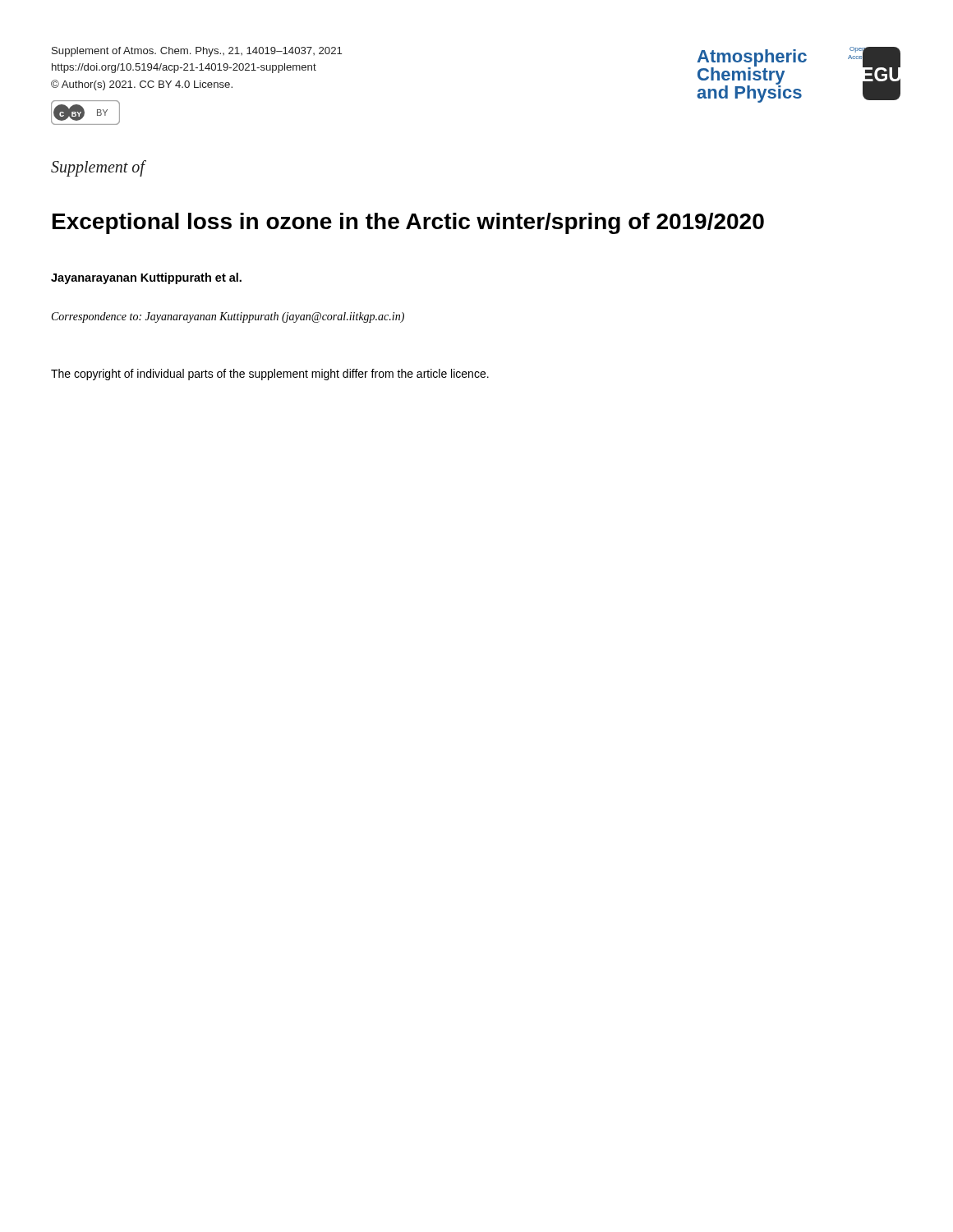Image resolution: width=953 pixels, height=1232 pixels.
Task: Find the text that reads "Correspondence to: Jayanarayanan Kuttippurath (jayan@coral.iitkgp.ac.in)"
Action: coord(228,317)
